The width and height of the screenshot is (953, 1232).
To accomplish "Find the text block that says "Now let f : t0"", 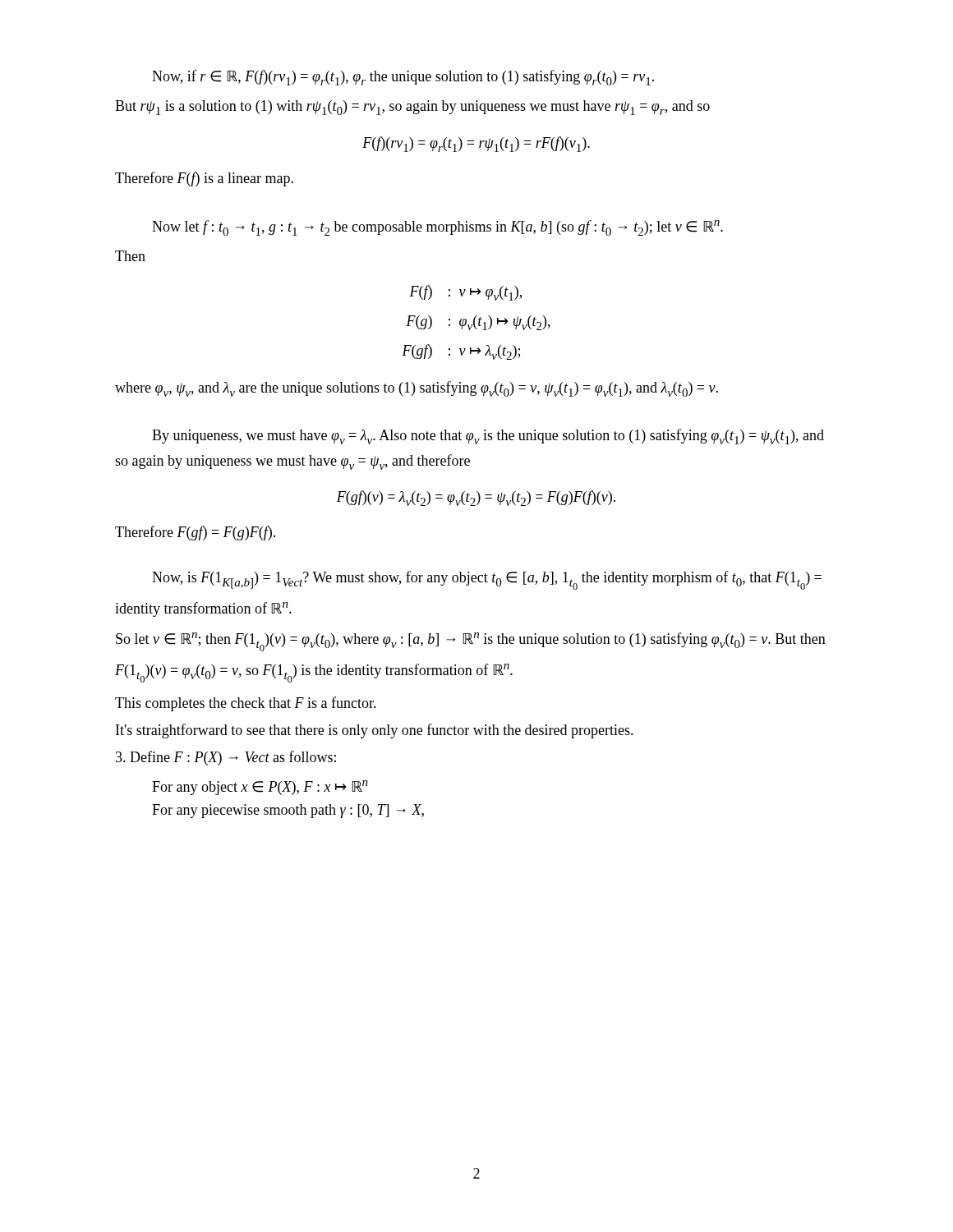I will pyautogui.click(x=476, y=227).
